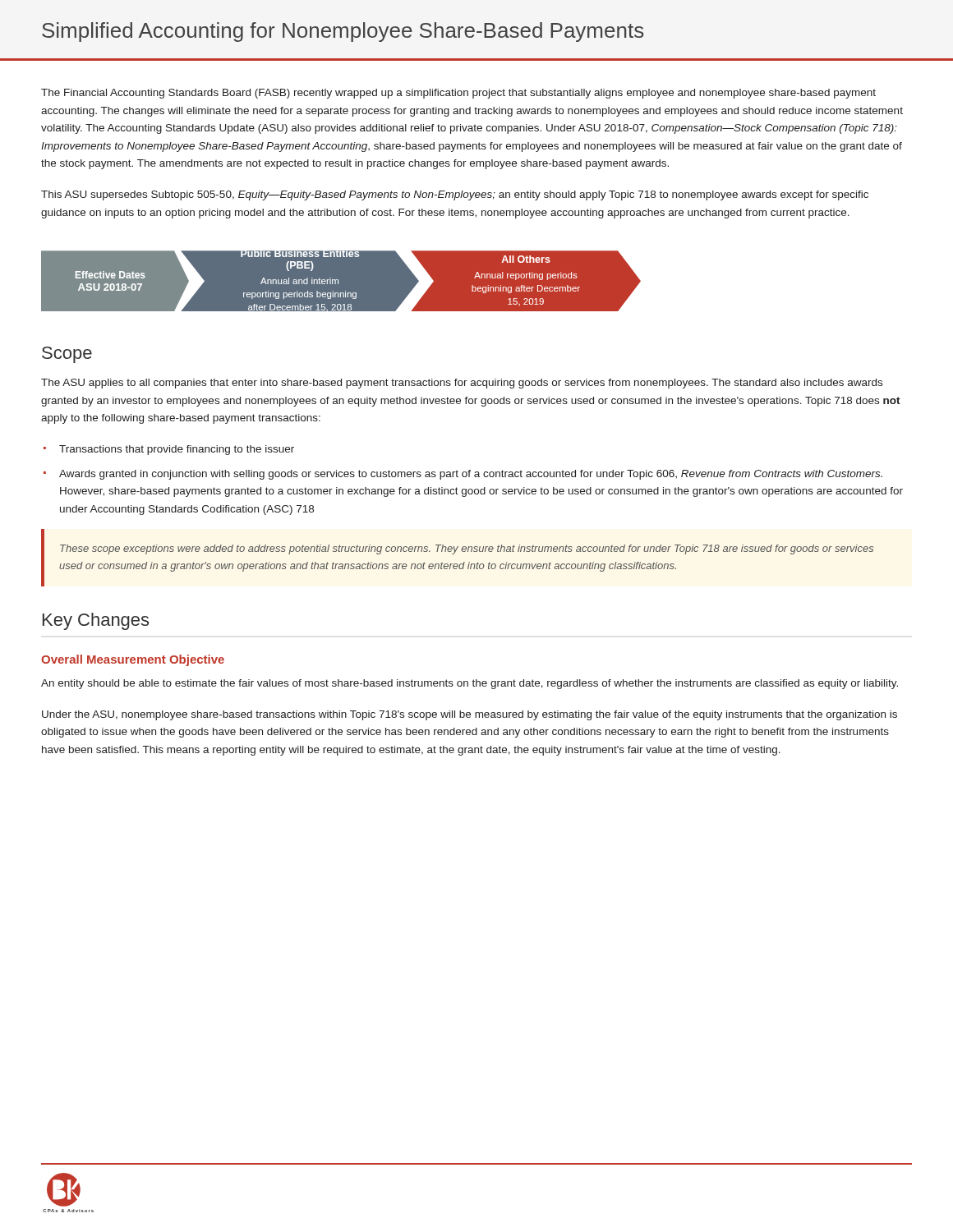Select the title
Viewport: 953px width, 1232px height.
point(476,31)
